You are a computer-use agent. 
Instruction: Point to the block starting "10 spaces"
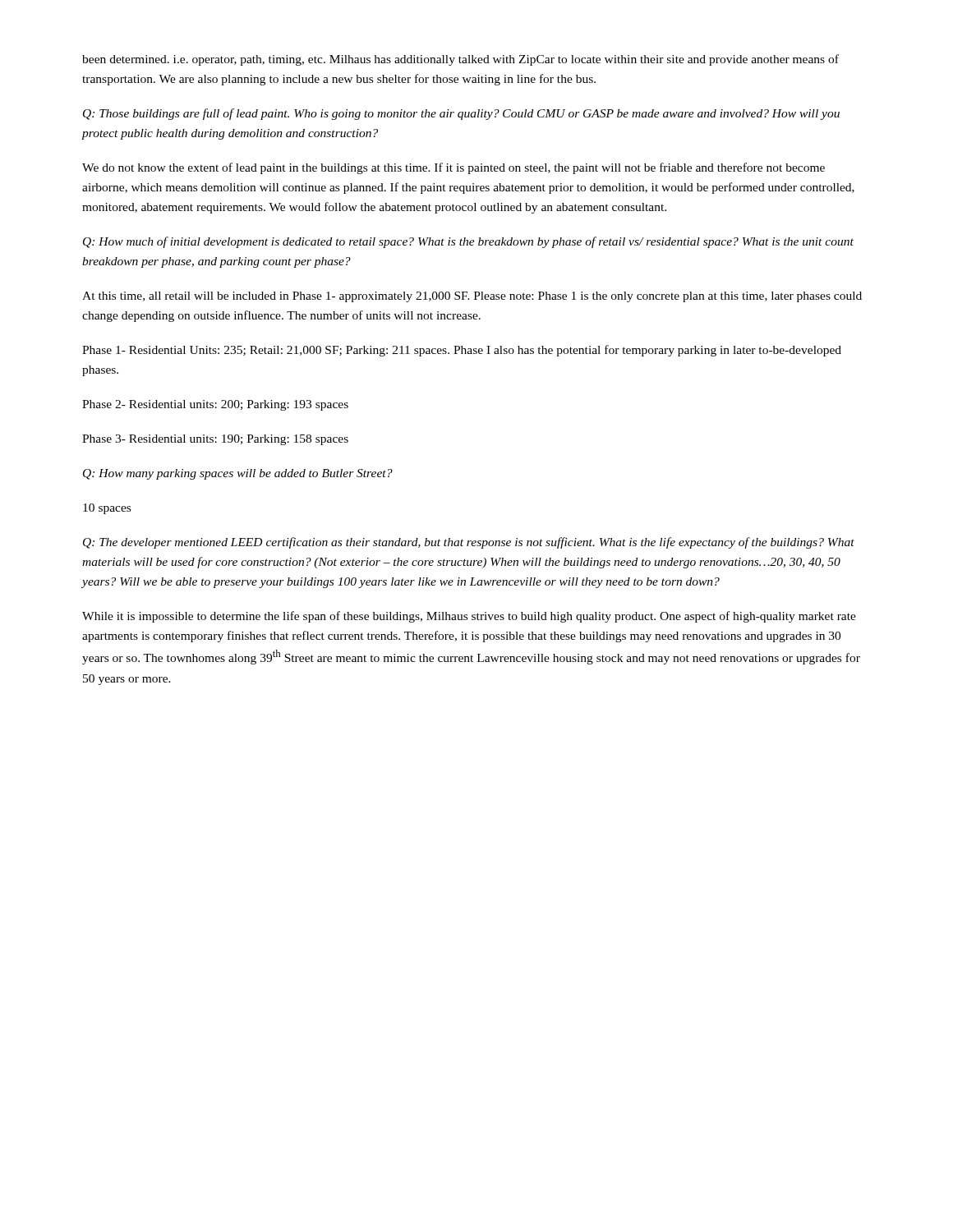tap(107, 507)
